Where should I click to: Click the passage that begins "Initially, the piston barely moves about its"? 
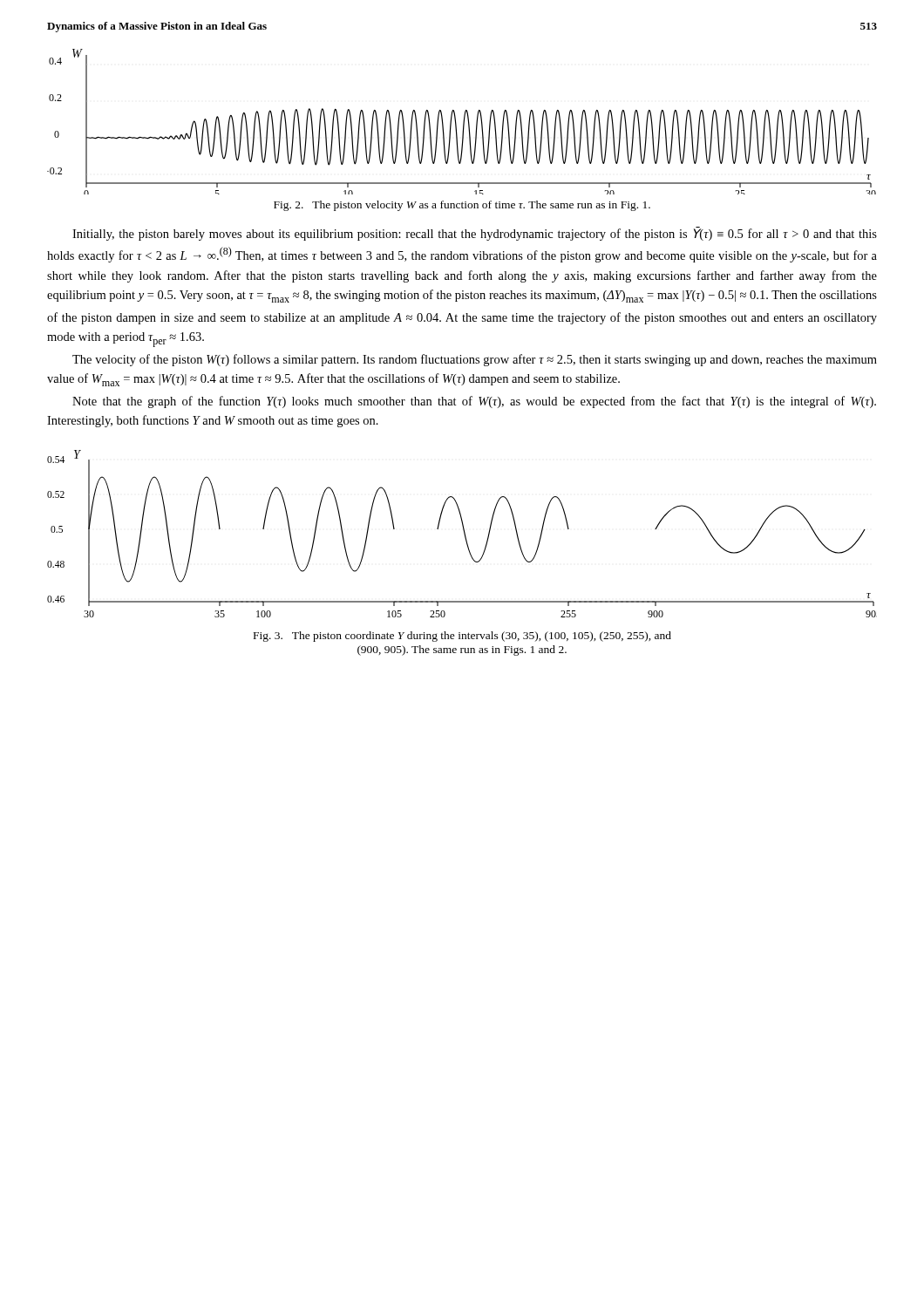pyautogui.click(x=462, y=287)
